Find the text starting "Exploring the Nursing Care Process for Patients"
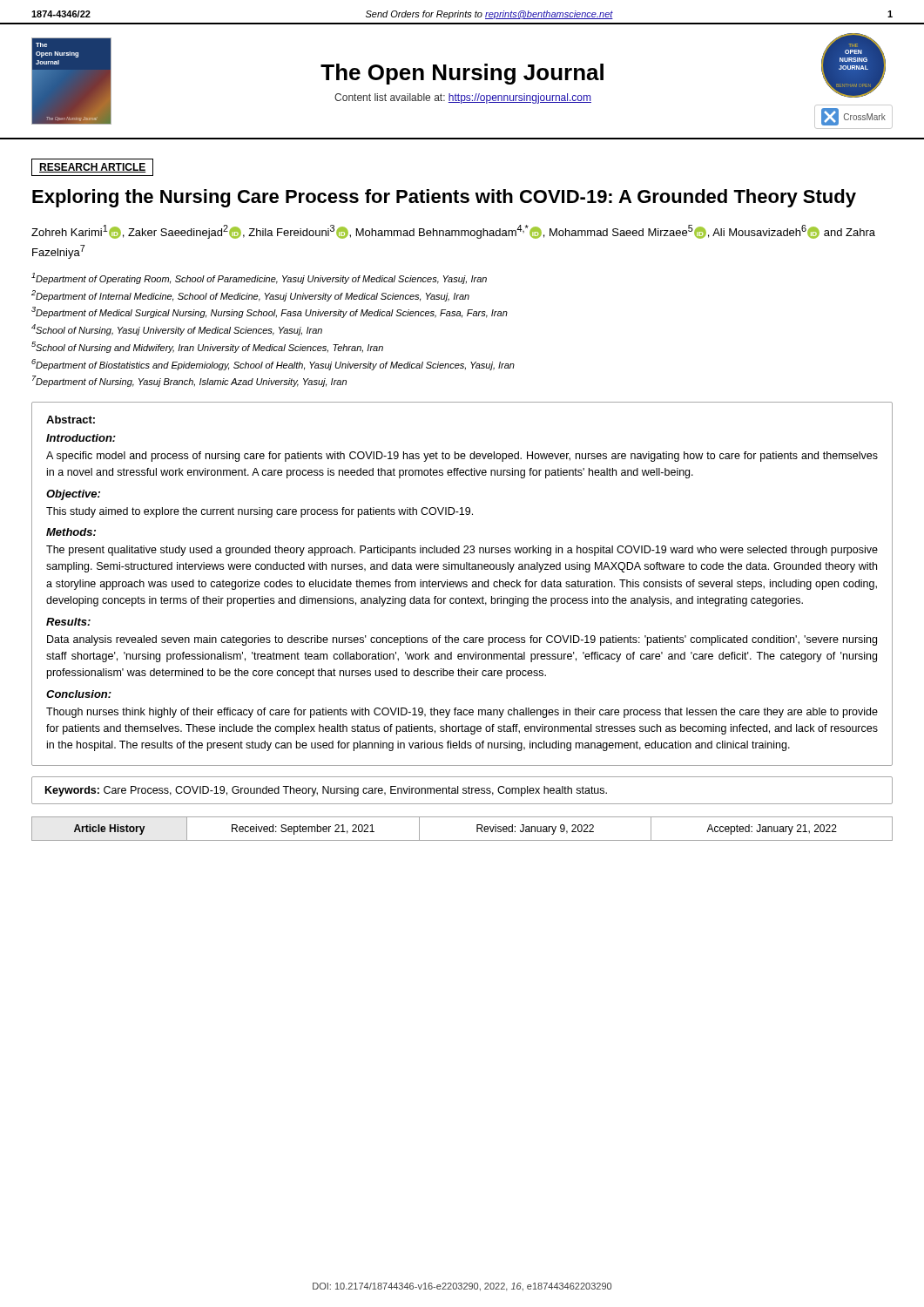 click(x=444, y=197)
